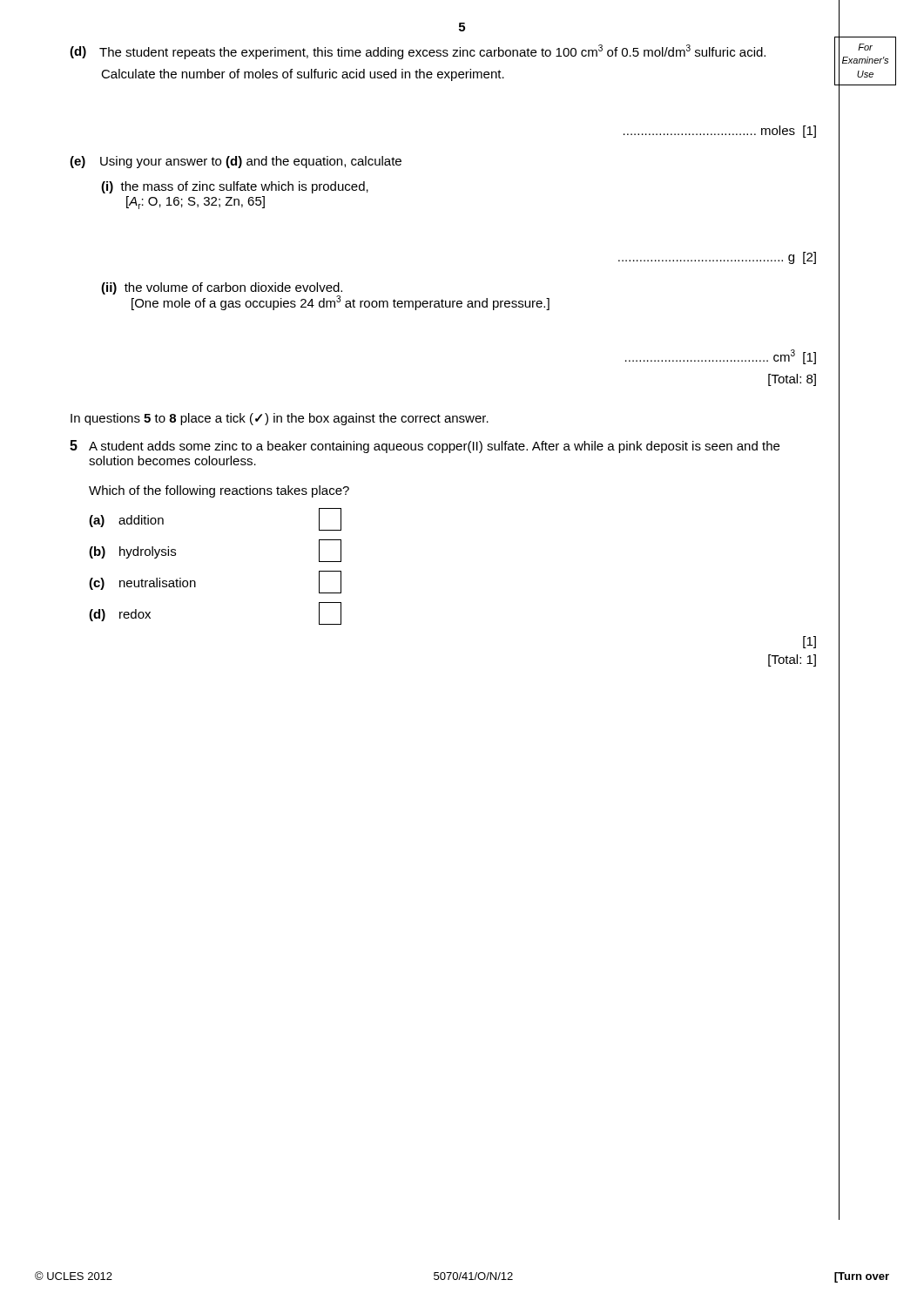924x1307 pixels.
Task: Click where it says "........................................ cm3 [1]"
Action: click(720, 356)
